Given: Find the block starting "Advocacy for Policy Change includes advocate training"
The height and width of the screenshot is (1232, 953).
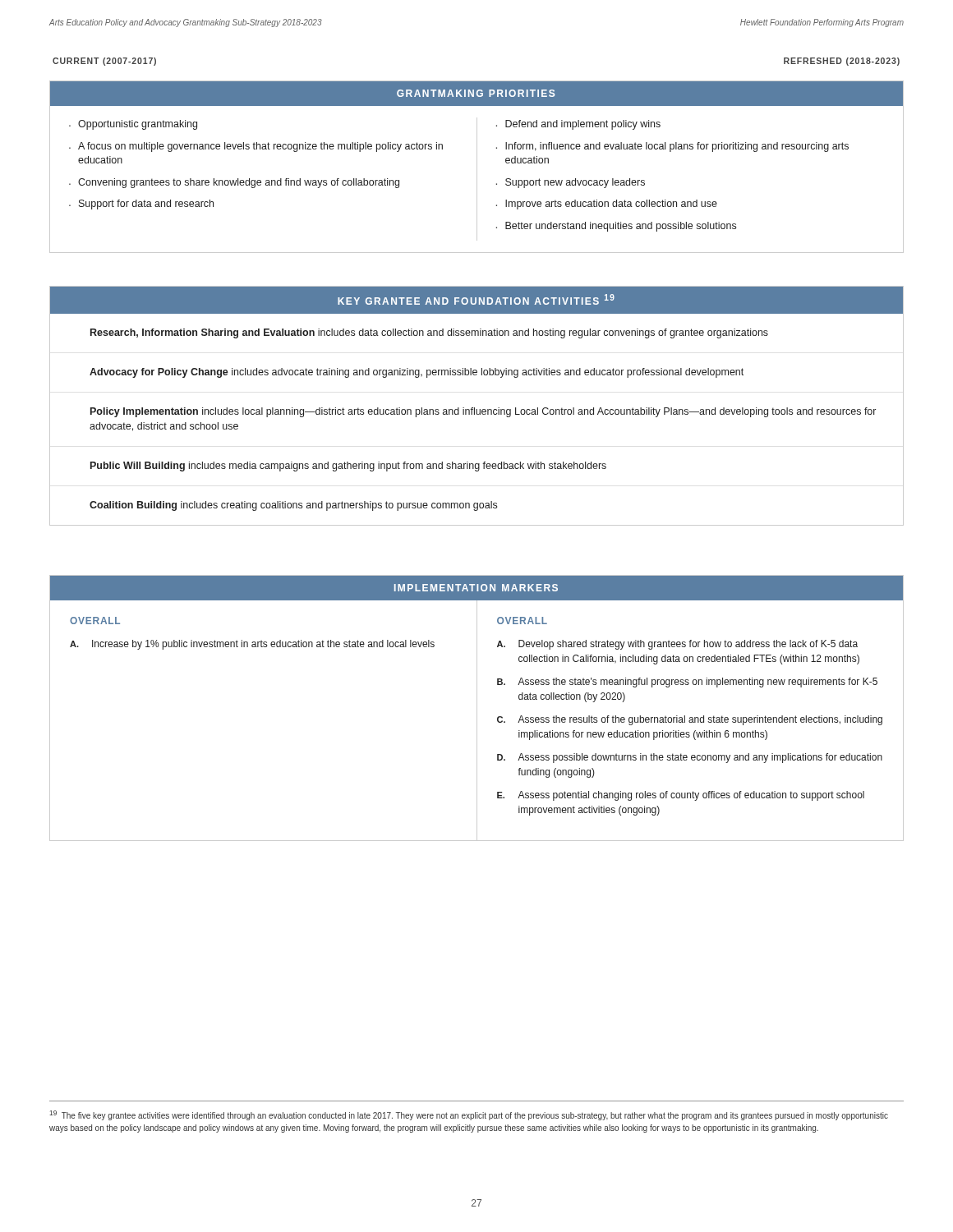Looking at the screenshot, I should 417,372.
